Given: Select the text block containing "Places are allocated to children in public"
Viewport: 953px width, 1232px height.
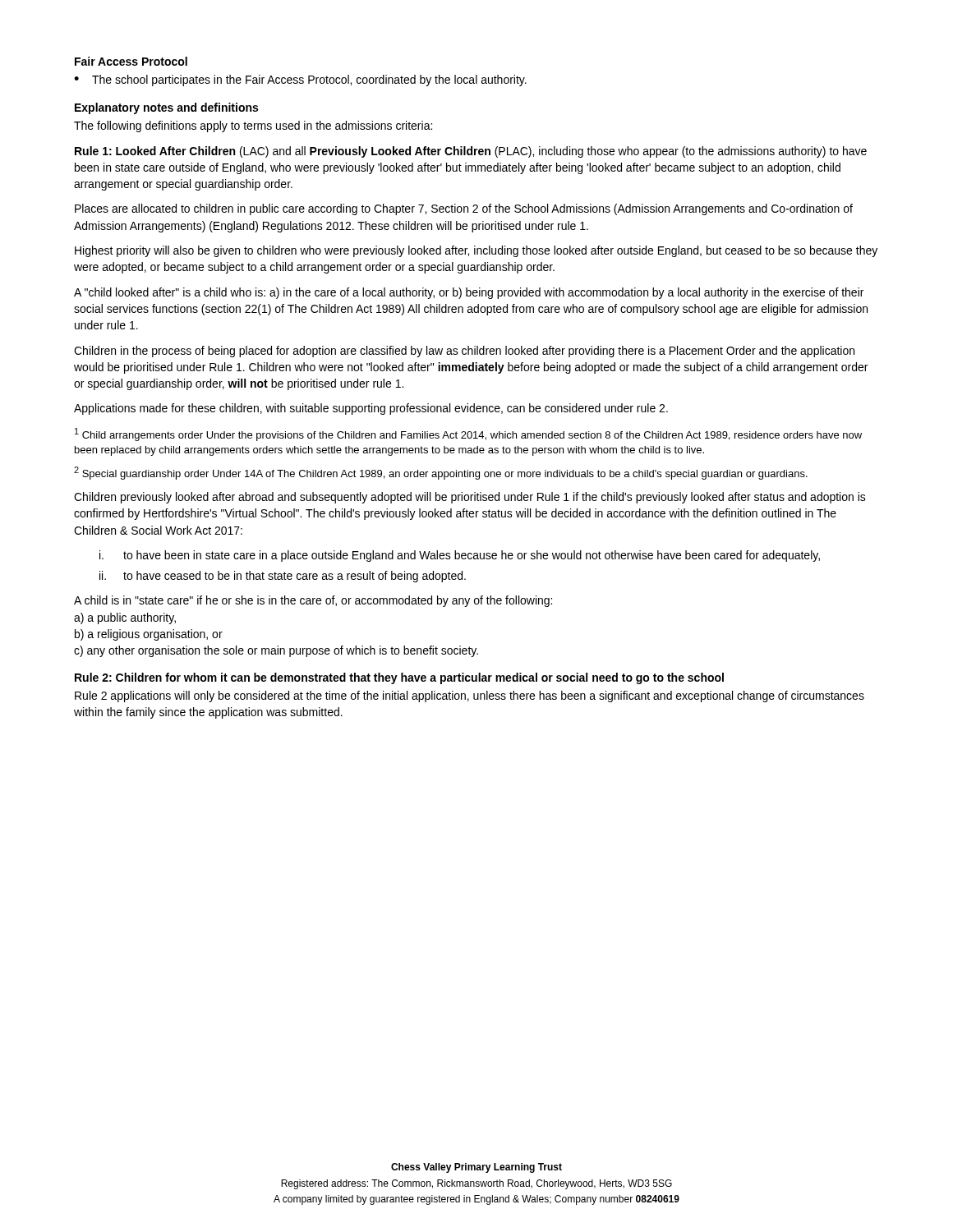Looking at the screenshot, I should [x=463, y=217].
